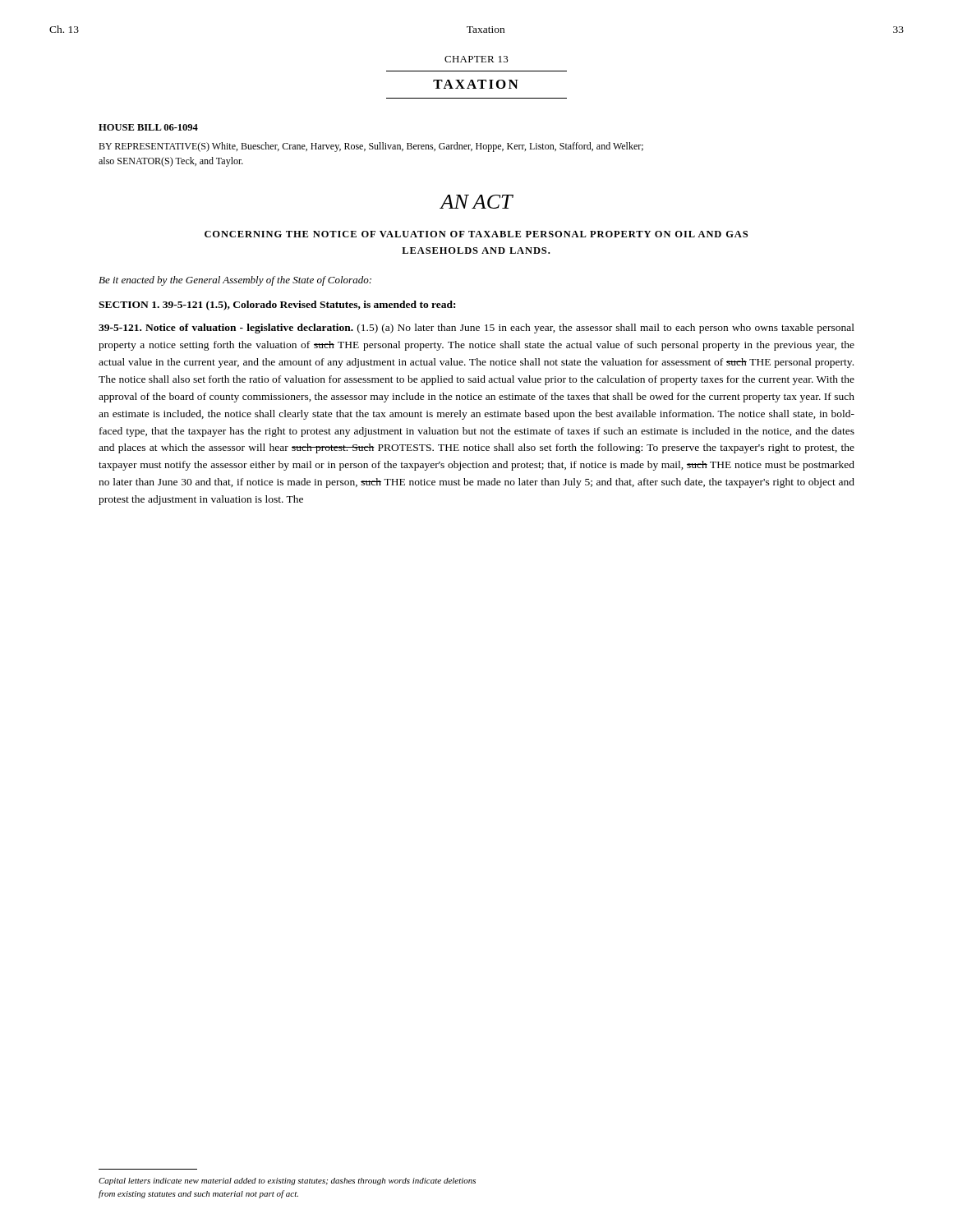Image resolution: width=953 pixels, height=1232 pixels.
Task: Click on the text starting "Be it enacted by the General Assembly of"
Action: (235, 280)
